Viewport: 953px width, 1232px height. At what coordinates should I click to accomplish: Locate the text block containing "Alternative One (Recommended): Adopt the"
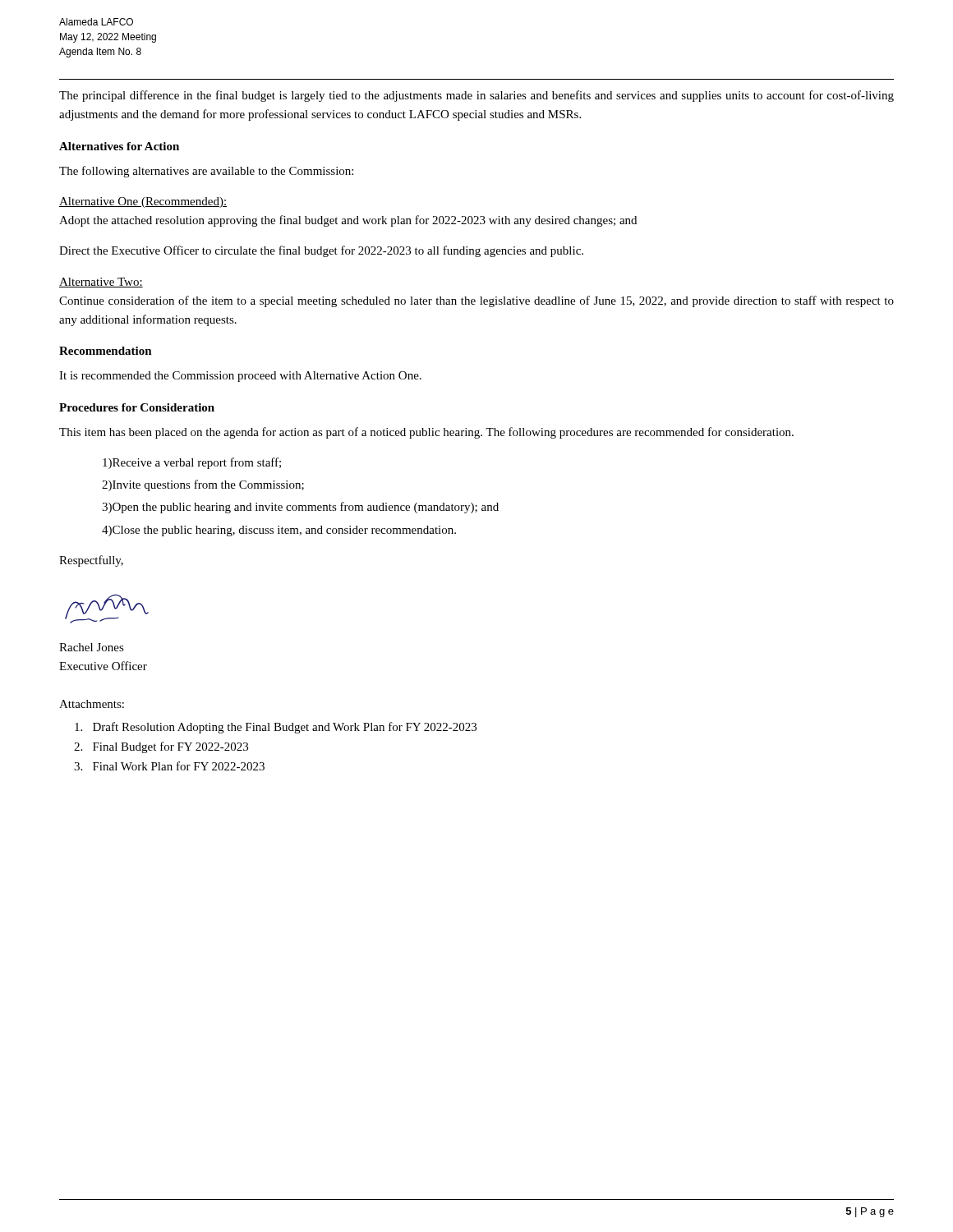(x=476, y=211)
